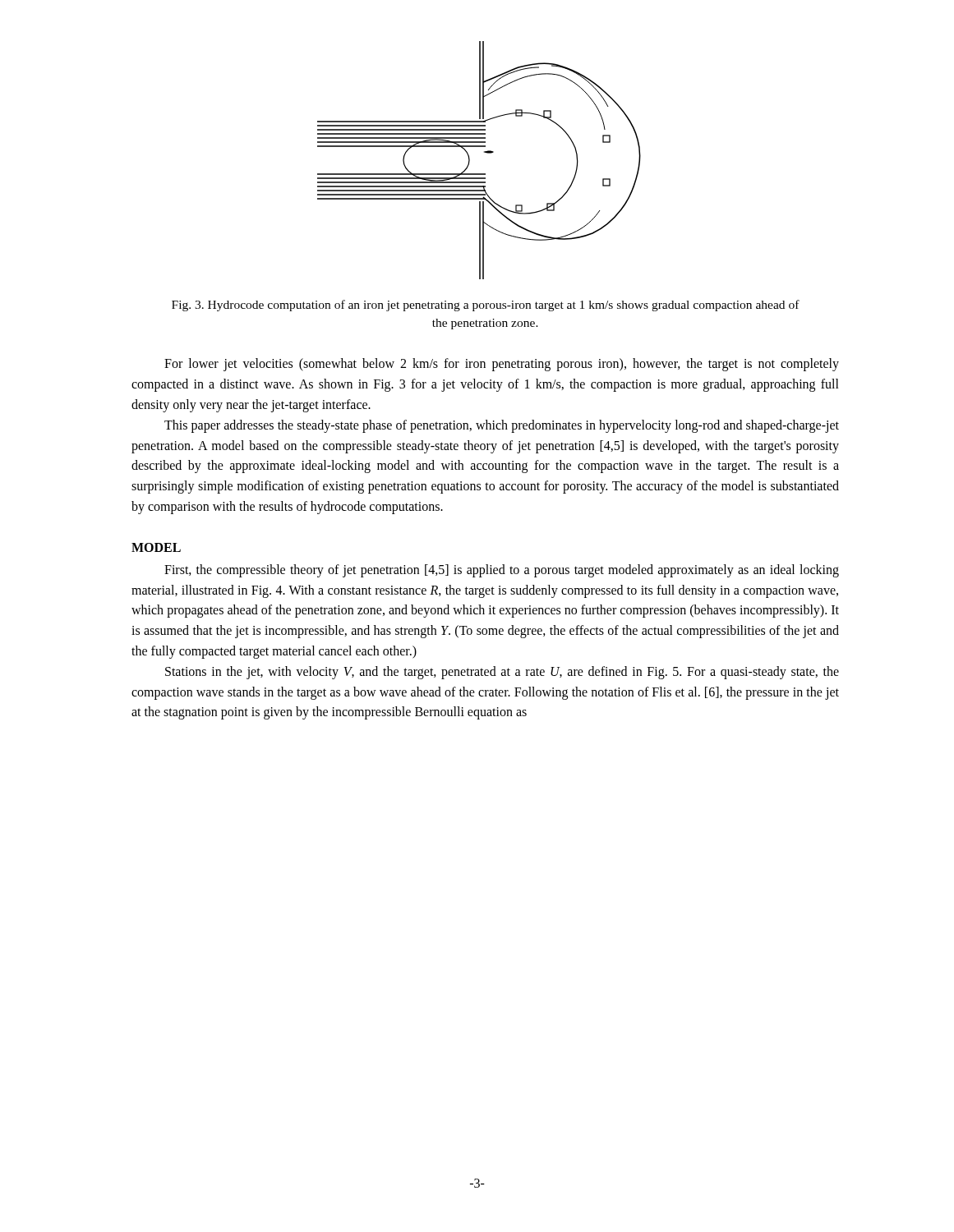Click on the element starting "Stations in the"
Viewport: 954px width, 1232px height.
[x=485, y=692]
